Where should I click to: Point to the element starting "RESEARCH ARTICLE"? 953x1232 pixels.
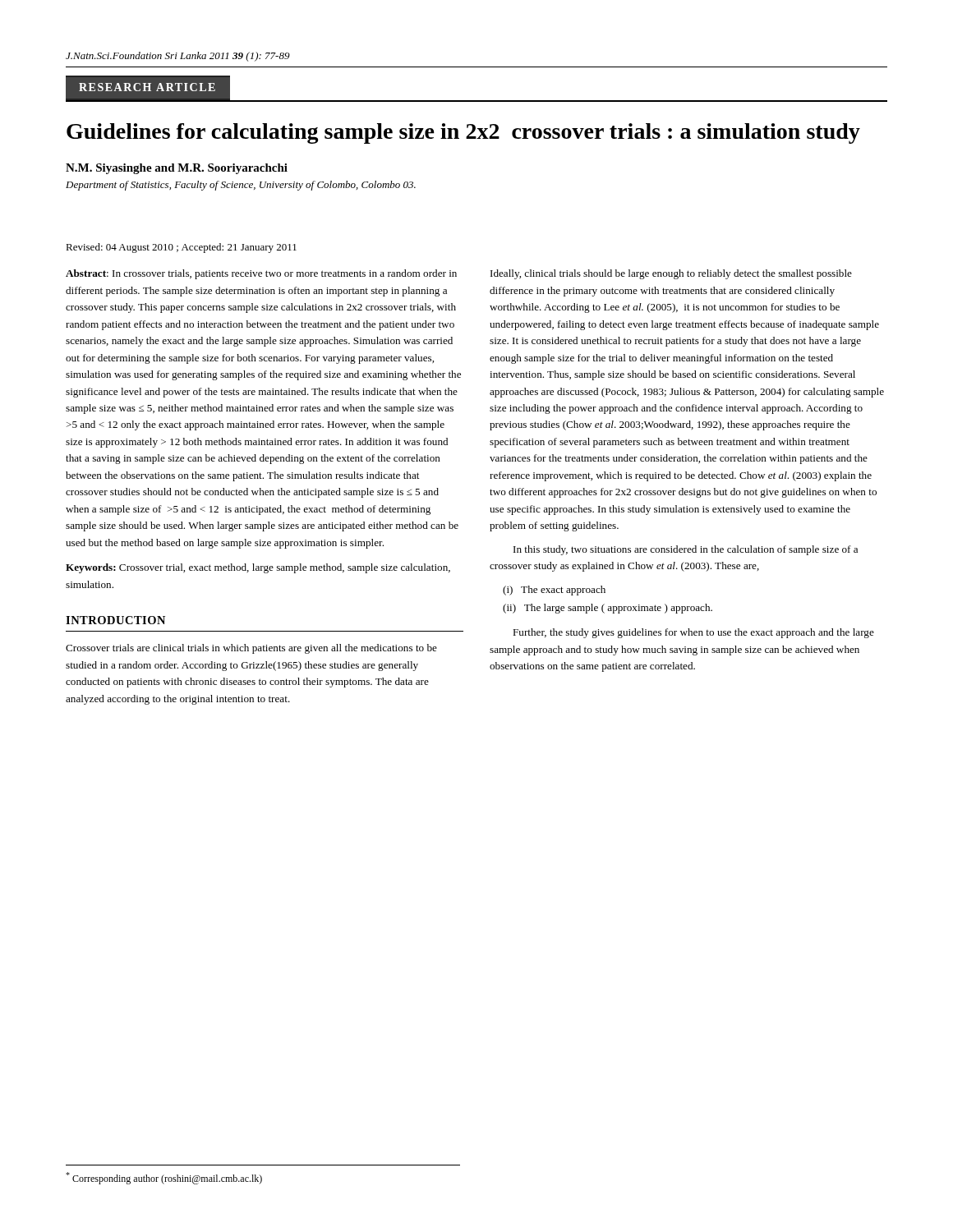pyautogui.click(x=476, y=89)
